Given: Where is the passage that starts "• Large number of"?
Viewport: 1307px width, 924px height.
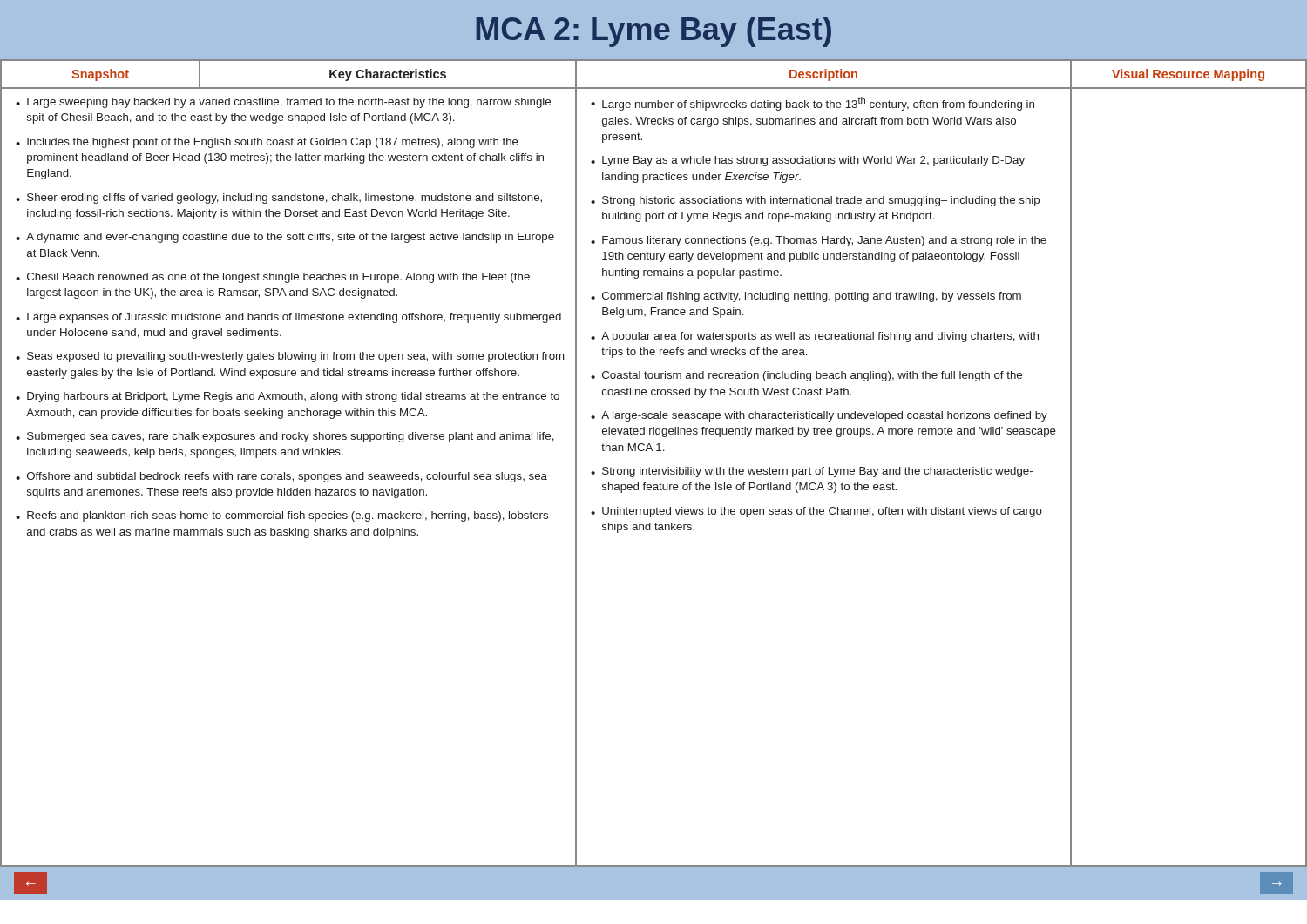Looking at the screenshot, I should click(x=824, y=120).
